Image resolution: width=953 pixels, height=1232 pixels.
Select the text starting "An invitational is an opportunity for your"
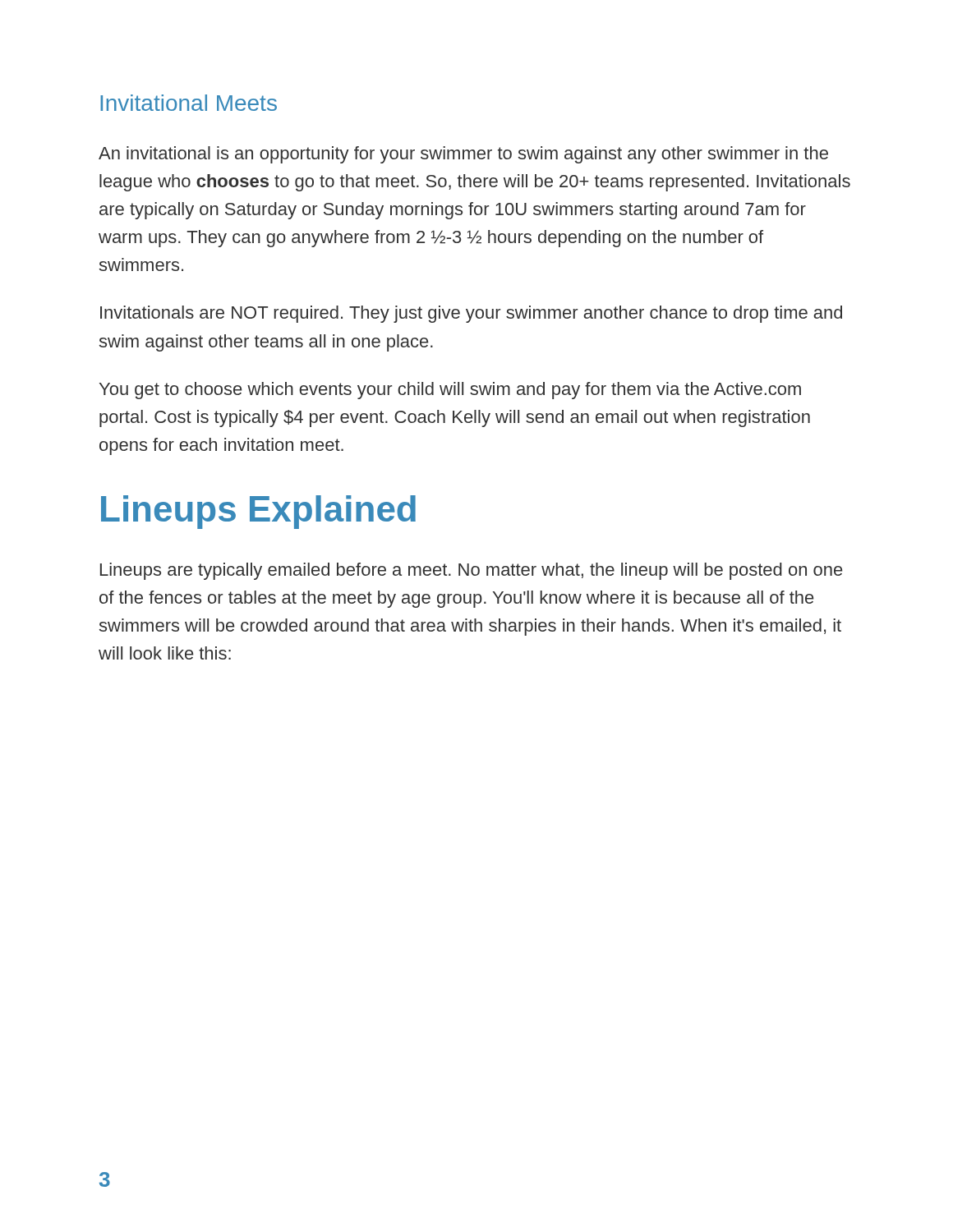[476, 210]
